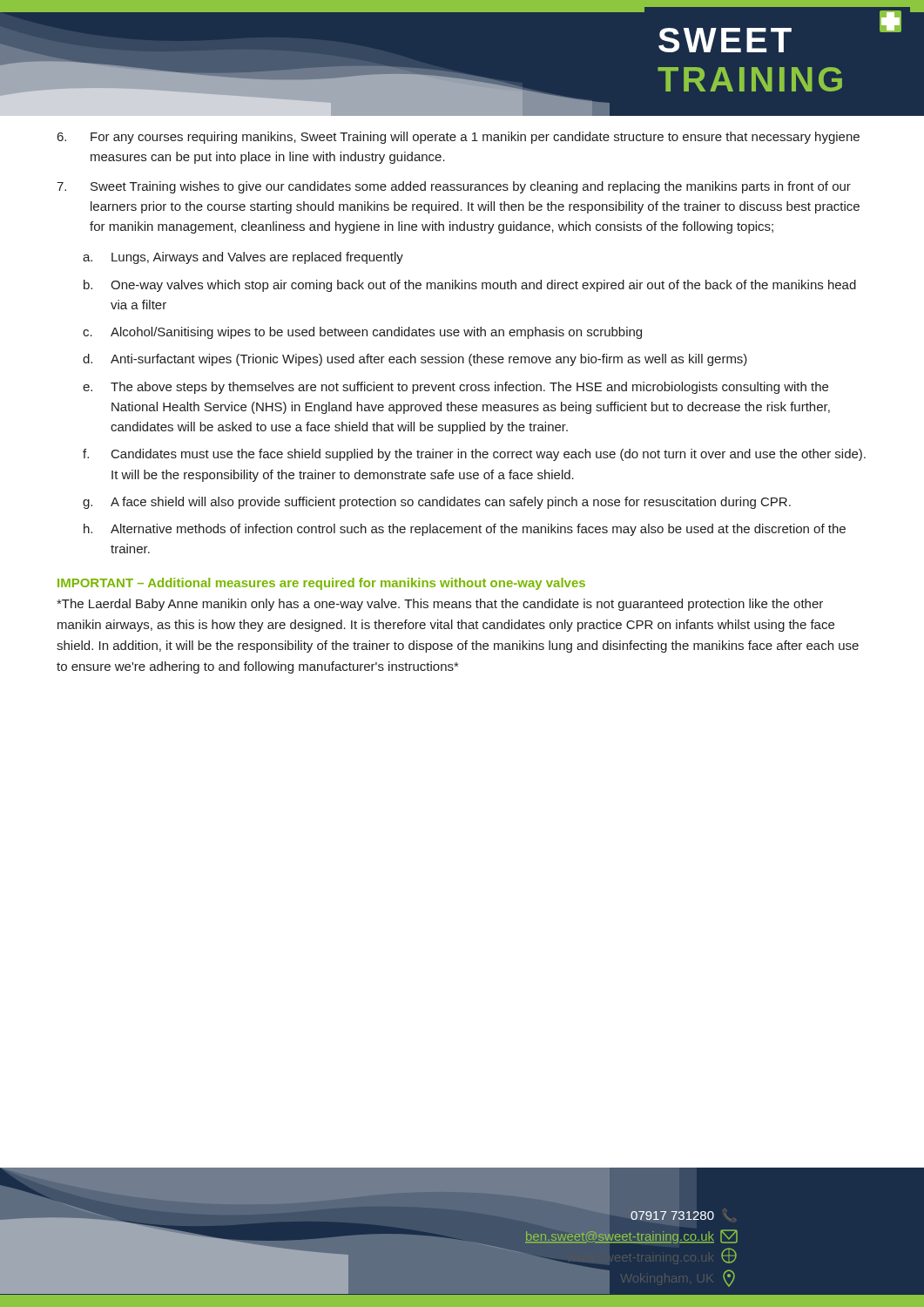Point to the block beginning "d. Anti-surfactant wipes (Trionic Wipes) used after each"
This screenshot has height=1307, width=924.
[x=475, y=359]
